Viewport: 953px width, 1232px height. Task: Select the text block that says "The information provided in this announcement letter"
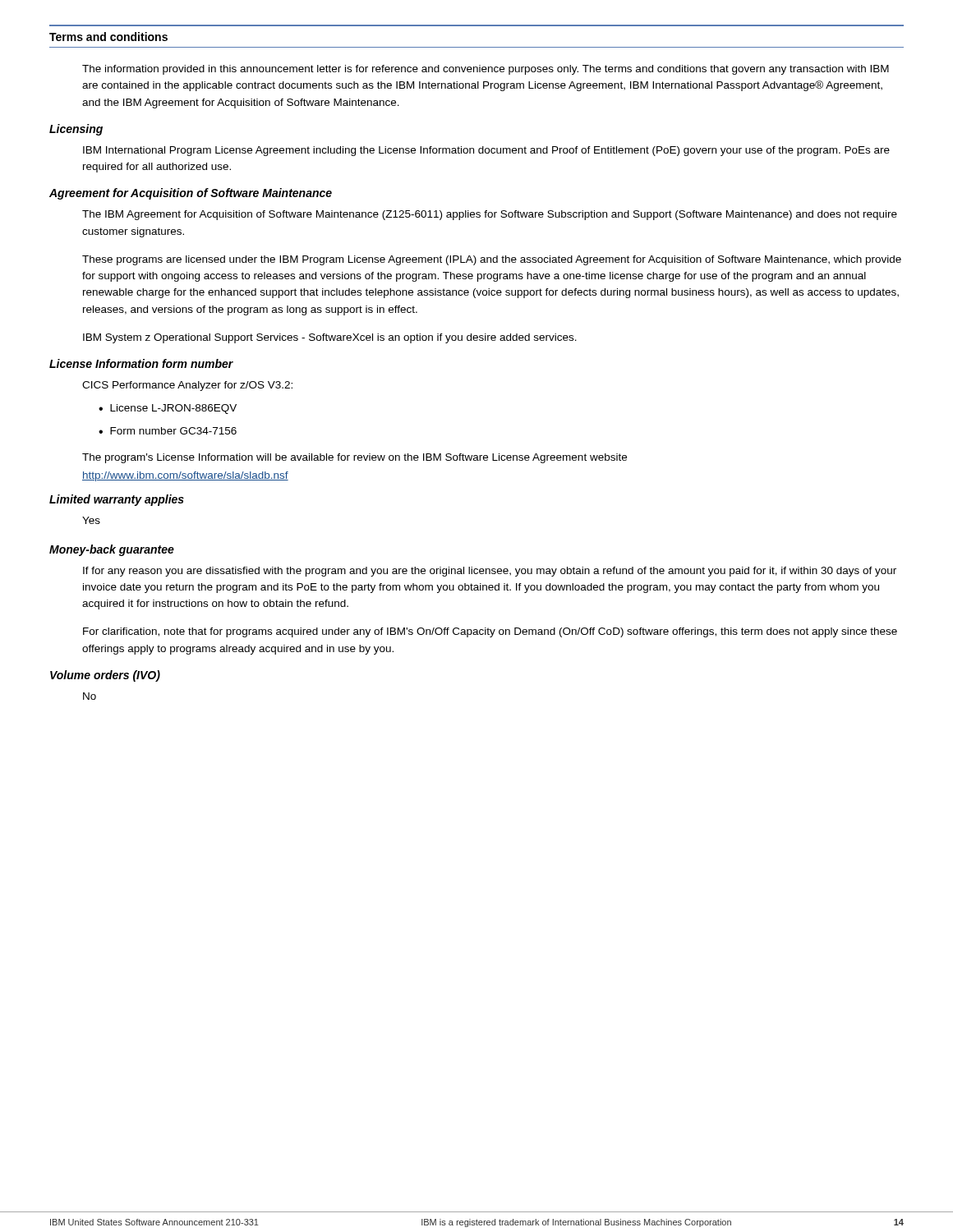[x=486, y=85]
